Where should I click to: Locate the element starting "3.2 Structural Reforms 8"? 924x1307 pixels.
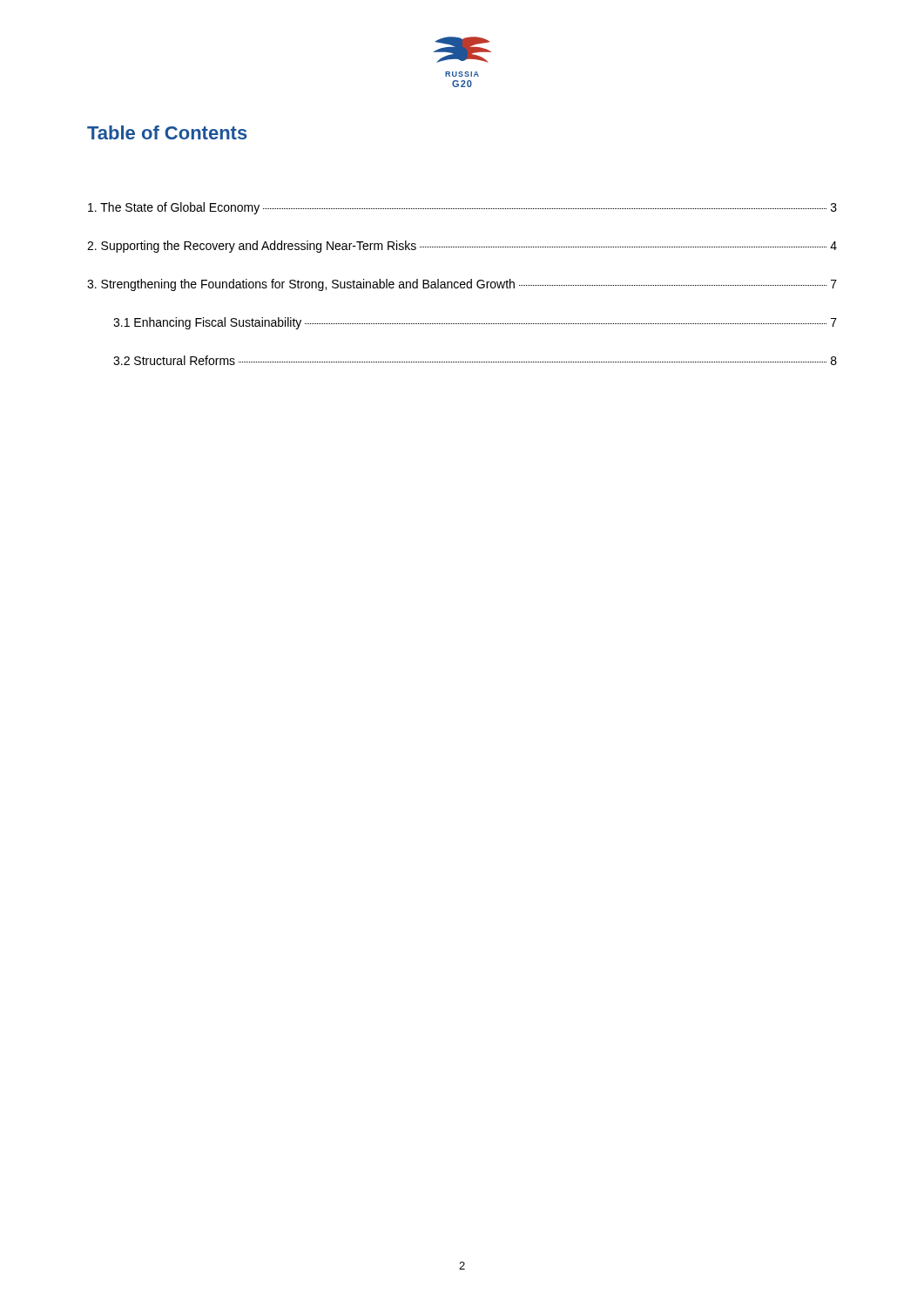click(x=475, y=361)
